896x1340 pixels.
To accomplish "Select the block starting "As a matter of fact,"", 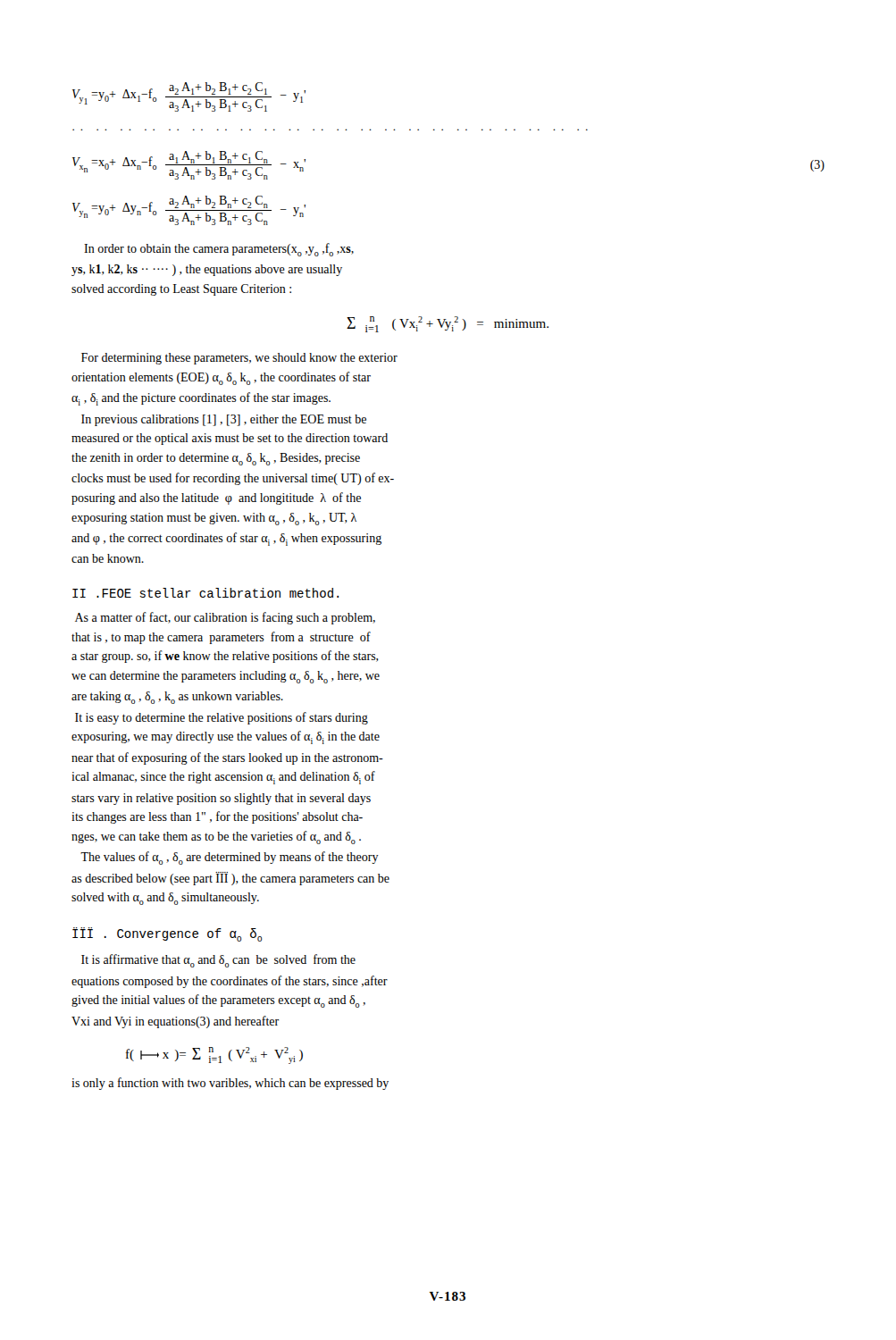I will coord(230,759).
